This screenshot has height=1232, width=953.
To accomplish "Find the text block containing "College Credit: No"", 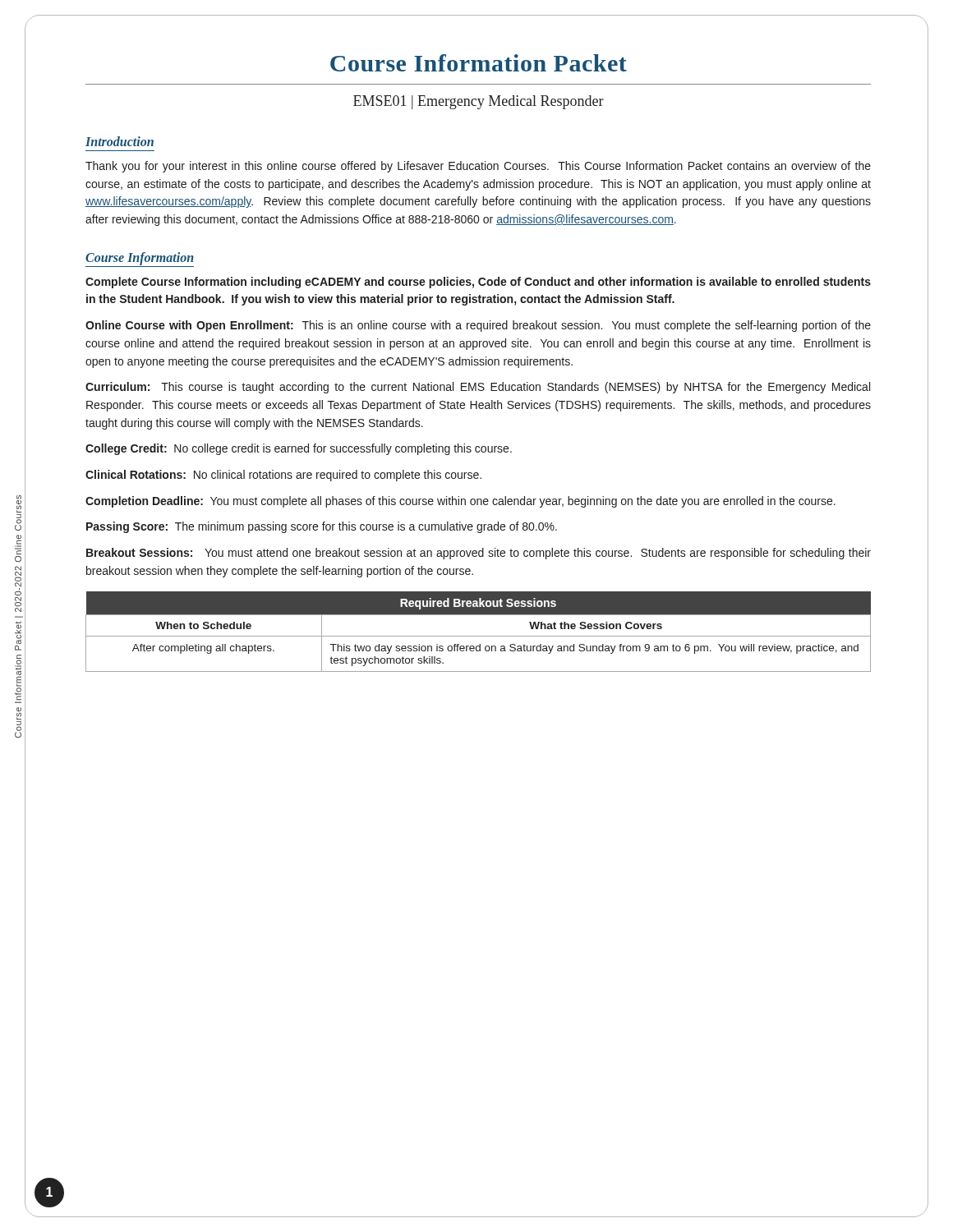I will (299, 449).
